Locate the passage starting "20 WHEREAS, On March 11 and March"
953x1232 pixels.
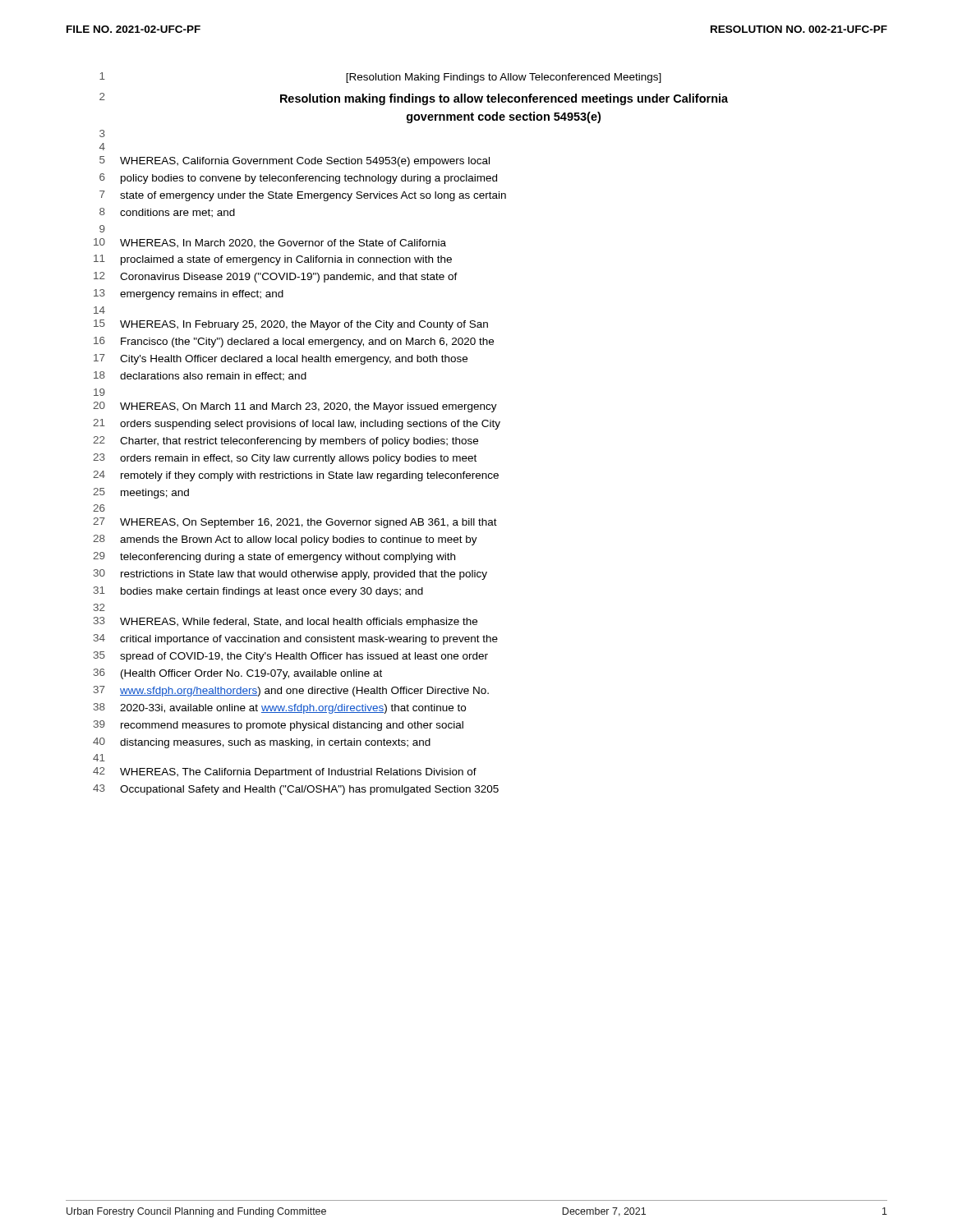(x=476, y=450)
